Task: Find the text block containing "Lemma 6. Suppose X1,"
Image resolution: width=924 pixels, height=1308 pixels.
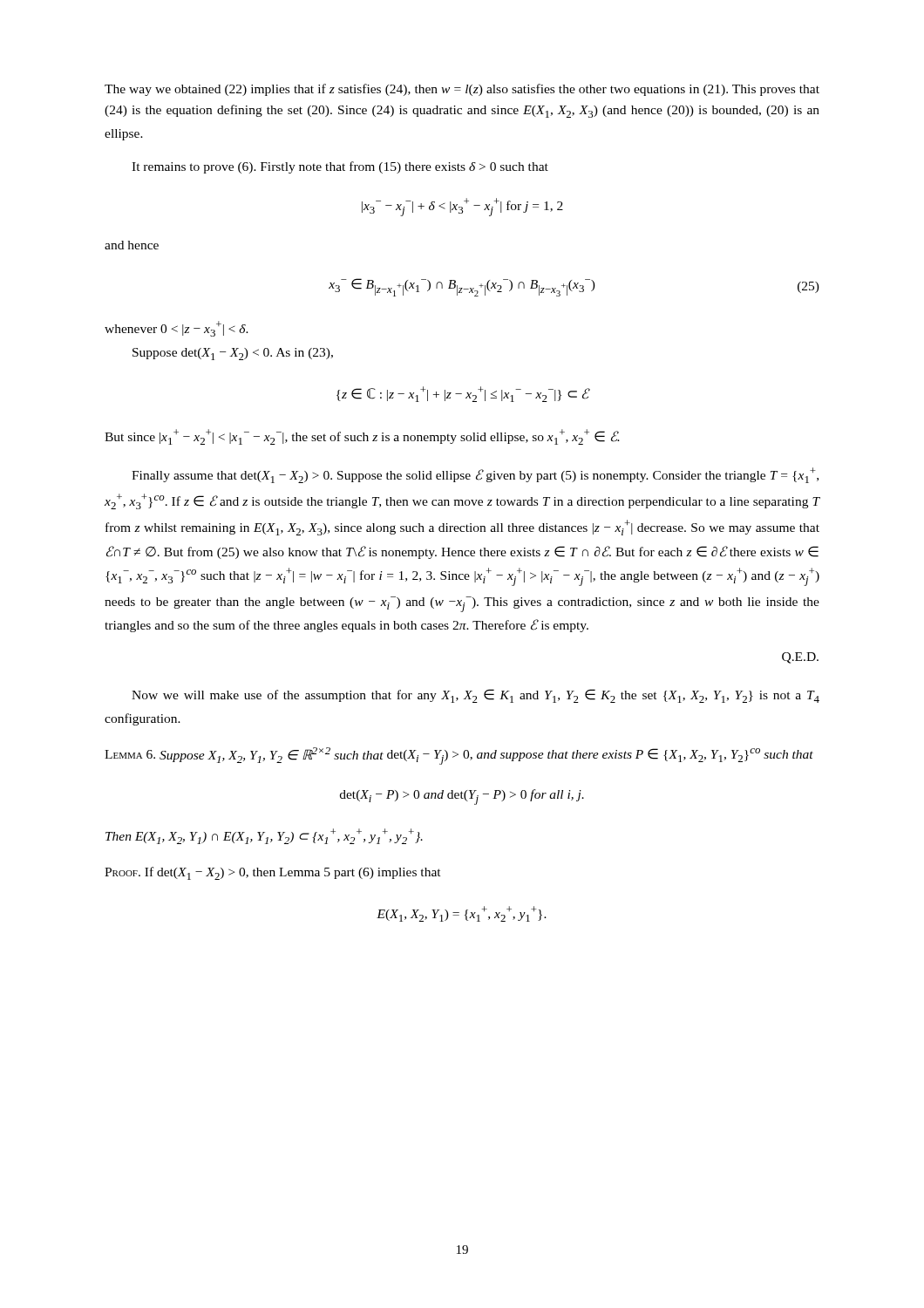Action: pyautogui.click(x=462, y=755)
